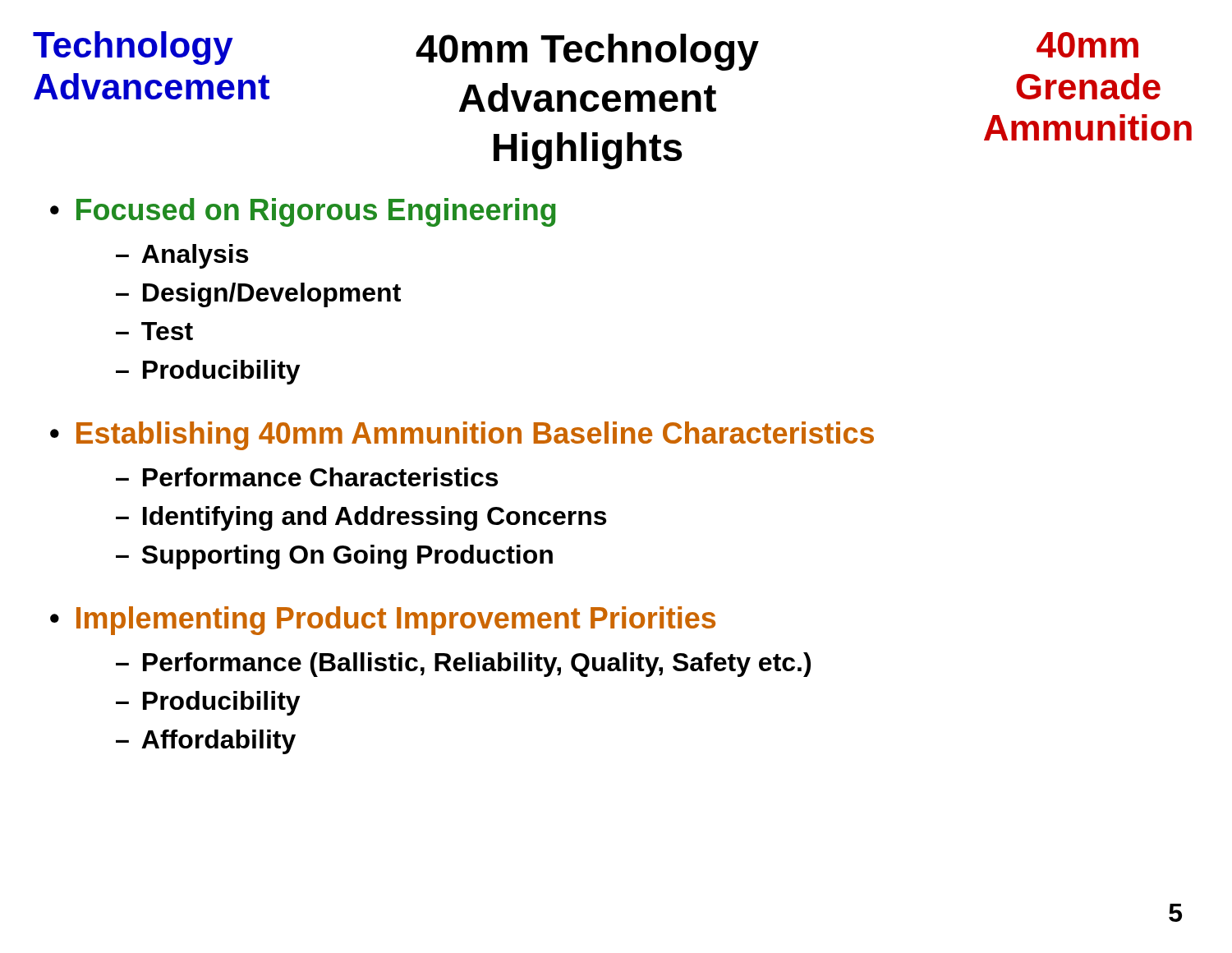Viewport: 1232px width, 953px height.
Task: Click on the passage starting "• Establishing 40mm Ammunition Baseline Characteristics"
Action: [462, 434]
